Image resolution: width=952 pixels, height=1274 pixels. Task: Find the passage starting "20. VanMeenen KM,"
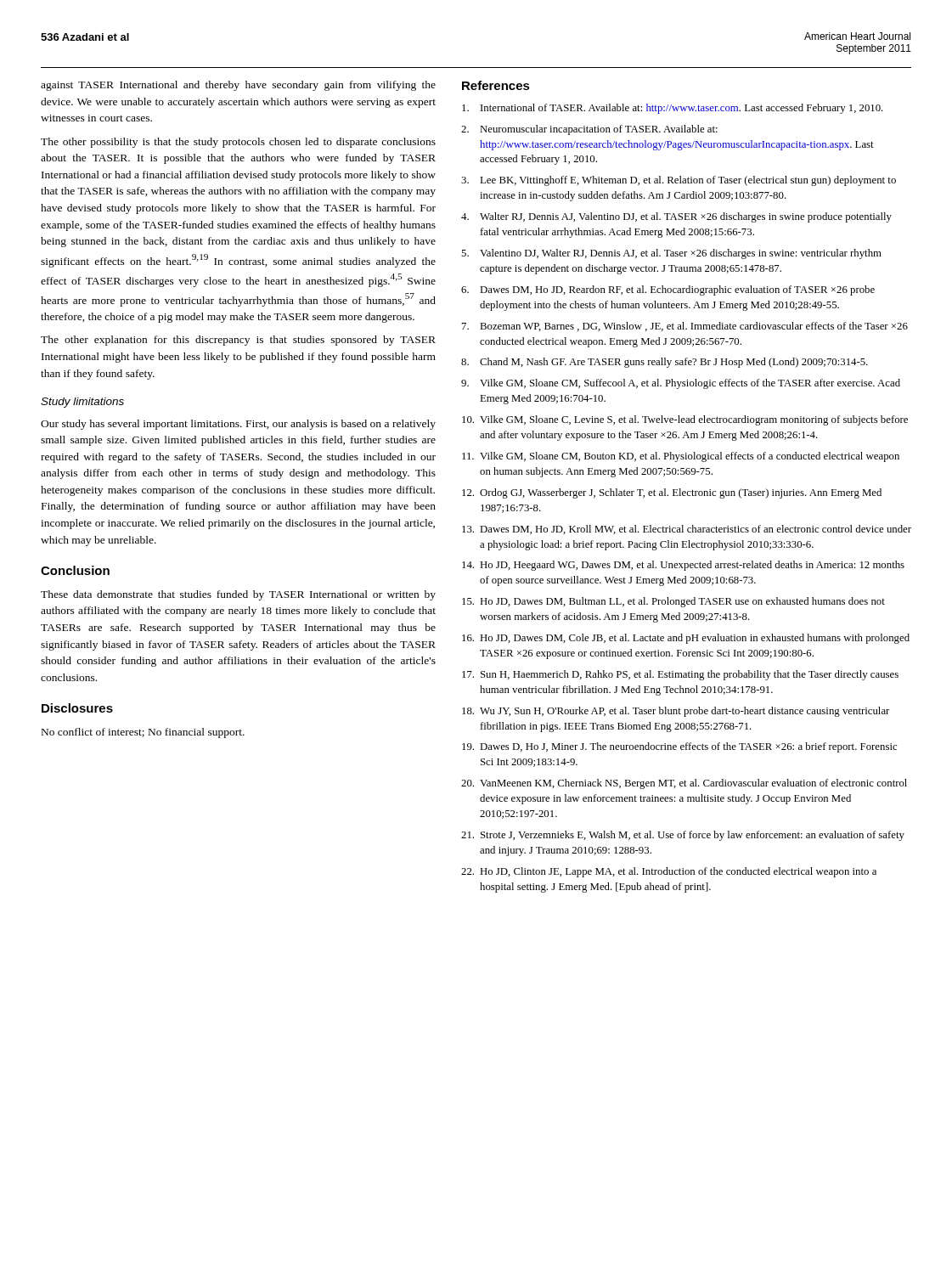[x=686, y=799]
